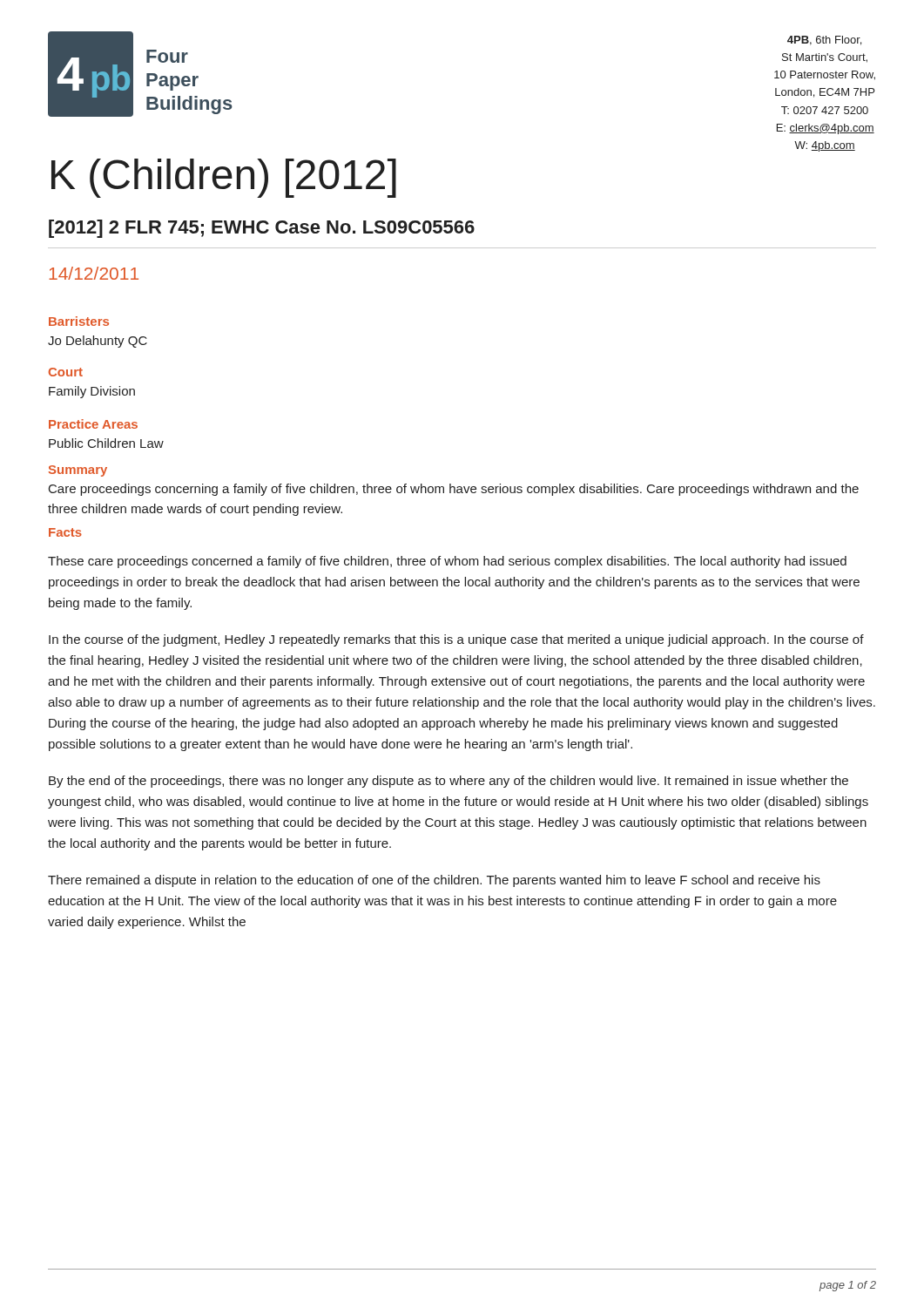Select the element starting "K (Children) [2012]"
924x1307 pixels.
[x=223, y=175]
